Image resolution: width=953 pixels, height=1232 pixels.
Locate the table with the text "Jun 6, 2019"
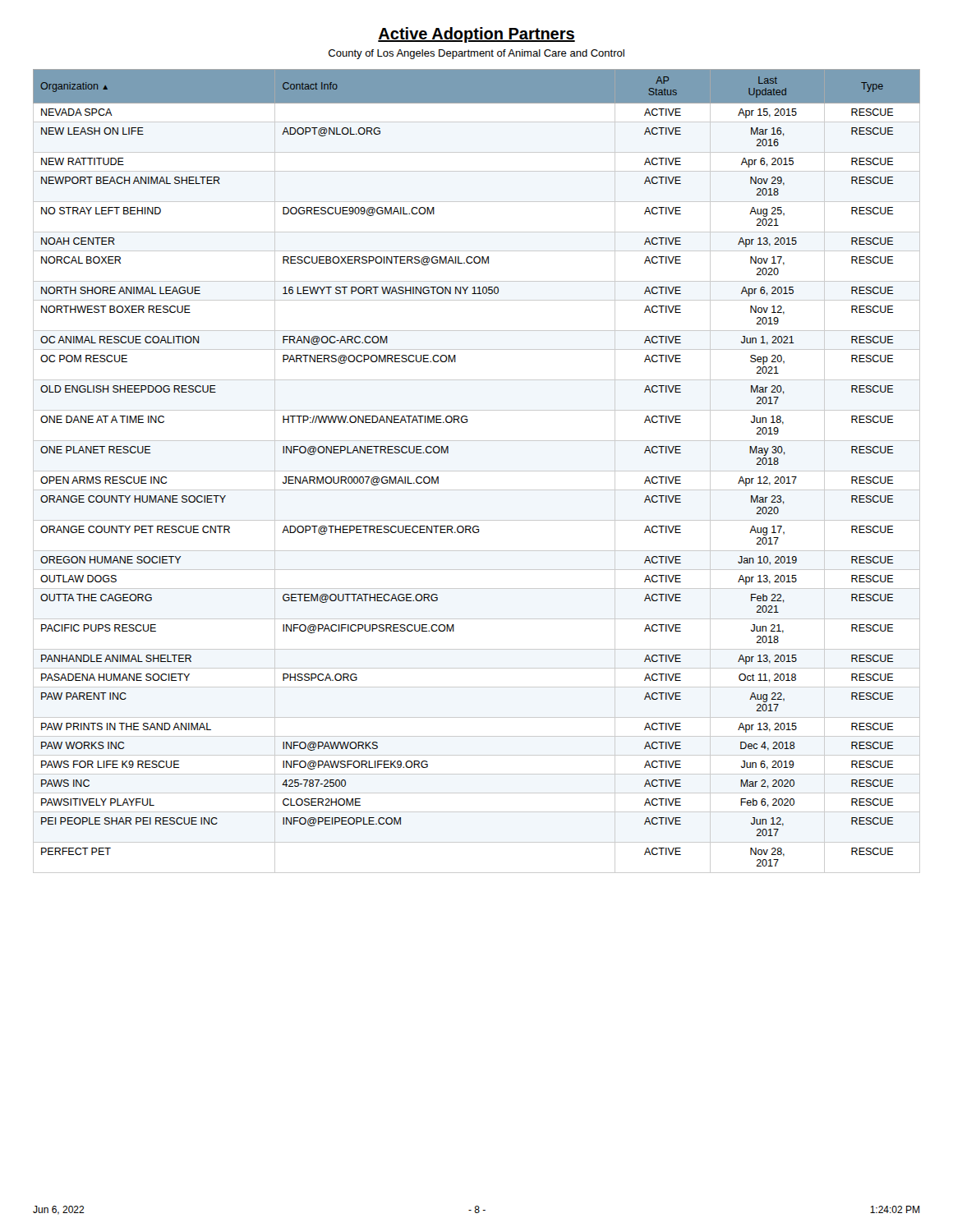point(476,471)
